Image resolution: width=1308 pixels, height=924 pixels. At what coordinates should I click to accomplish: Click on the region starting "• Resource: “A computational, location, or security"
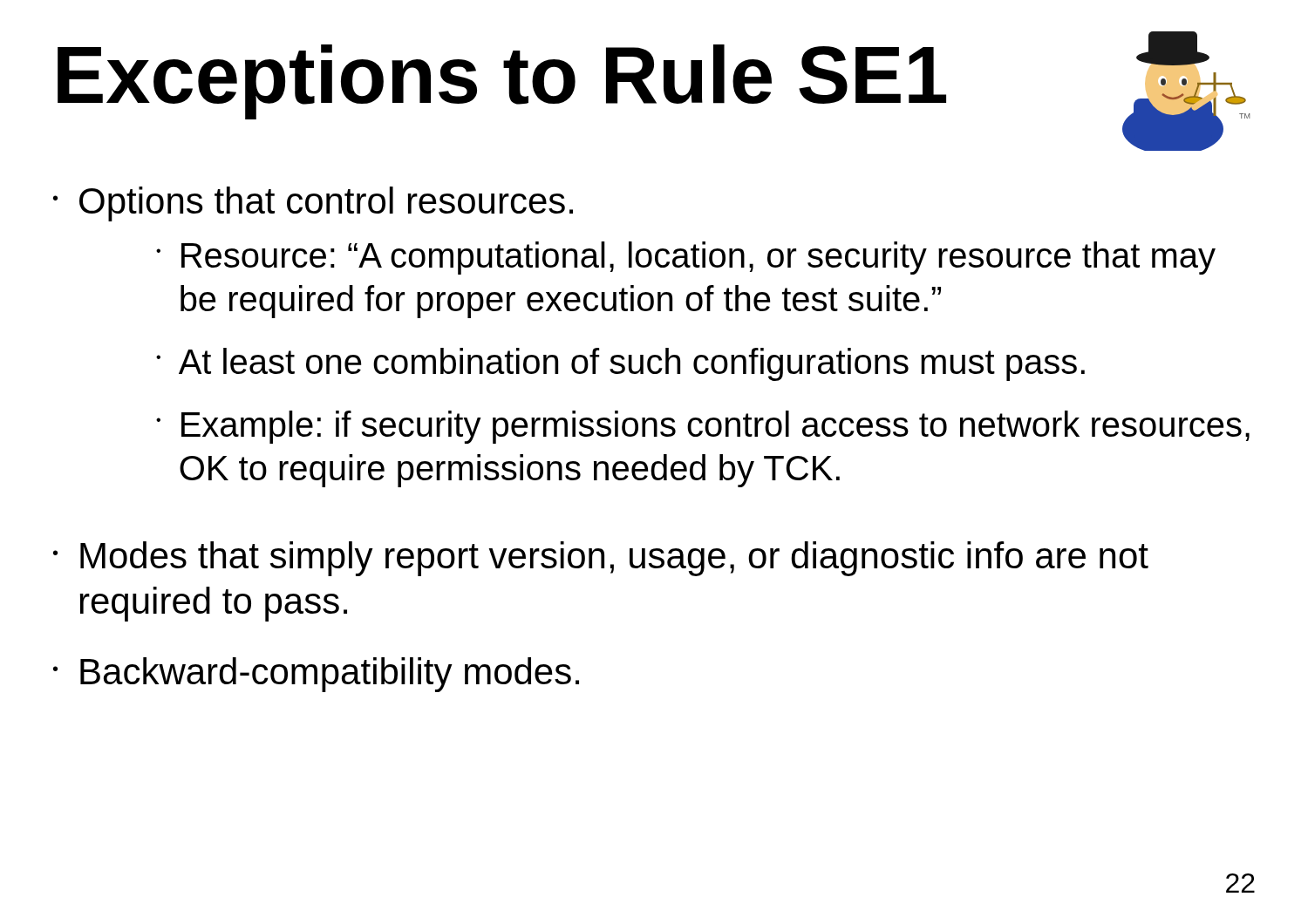point(706,277)
